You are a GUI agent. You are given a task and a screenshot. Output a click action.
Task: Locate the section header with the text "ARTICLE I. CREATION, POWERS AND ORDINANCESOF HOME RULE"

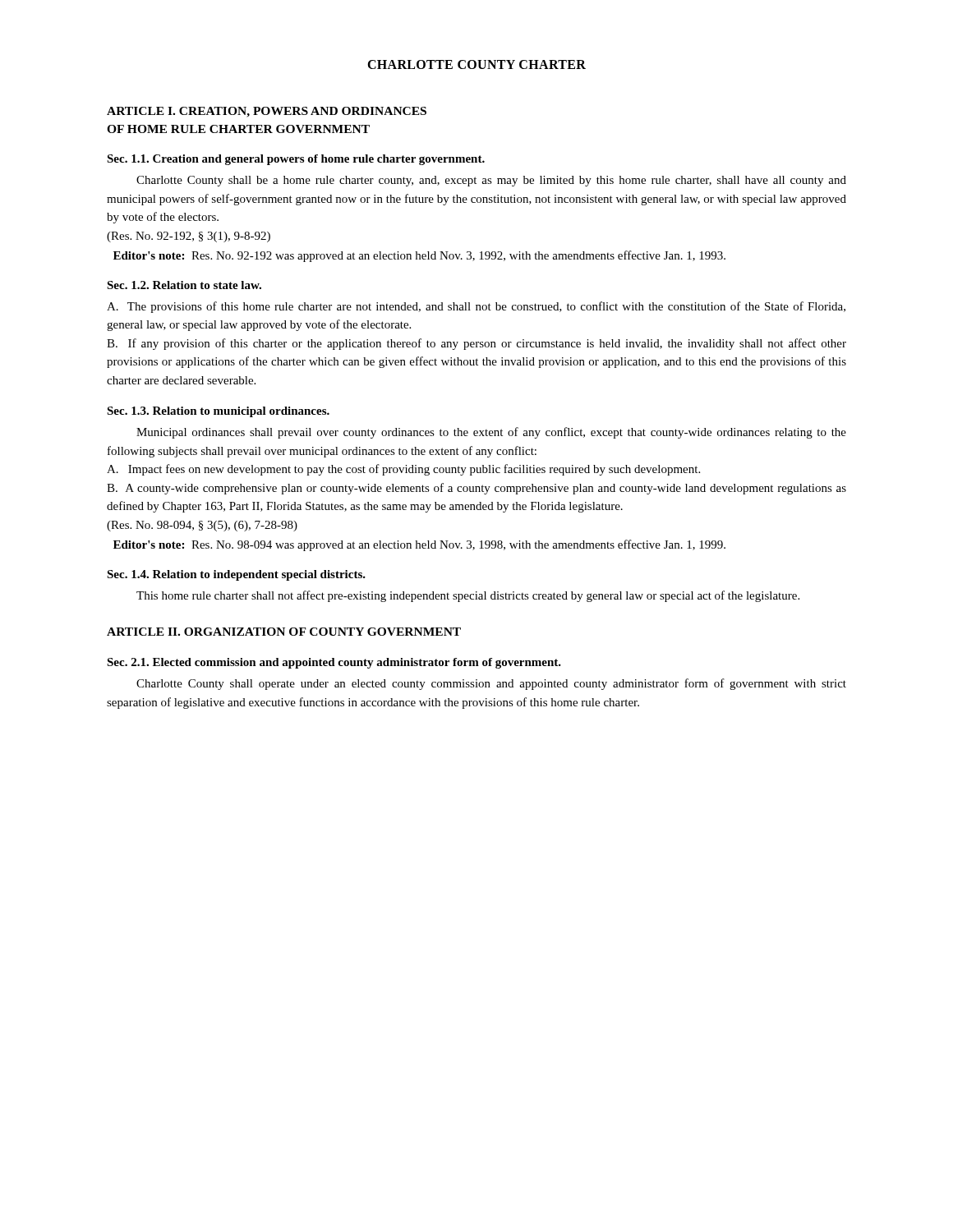click(267, 119)
